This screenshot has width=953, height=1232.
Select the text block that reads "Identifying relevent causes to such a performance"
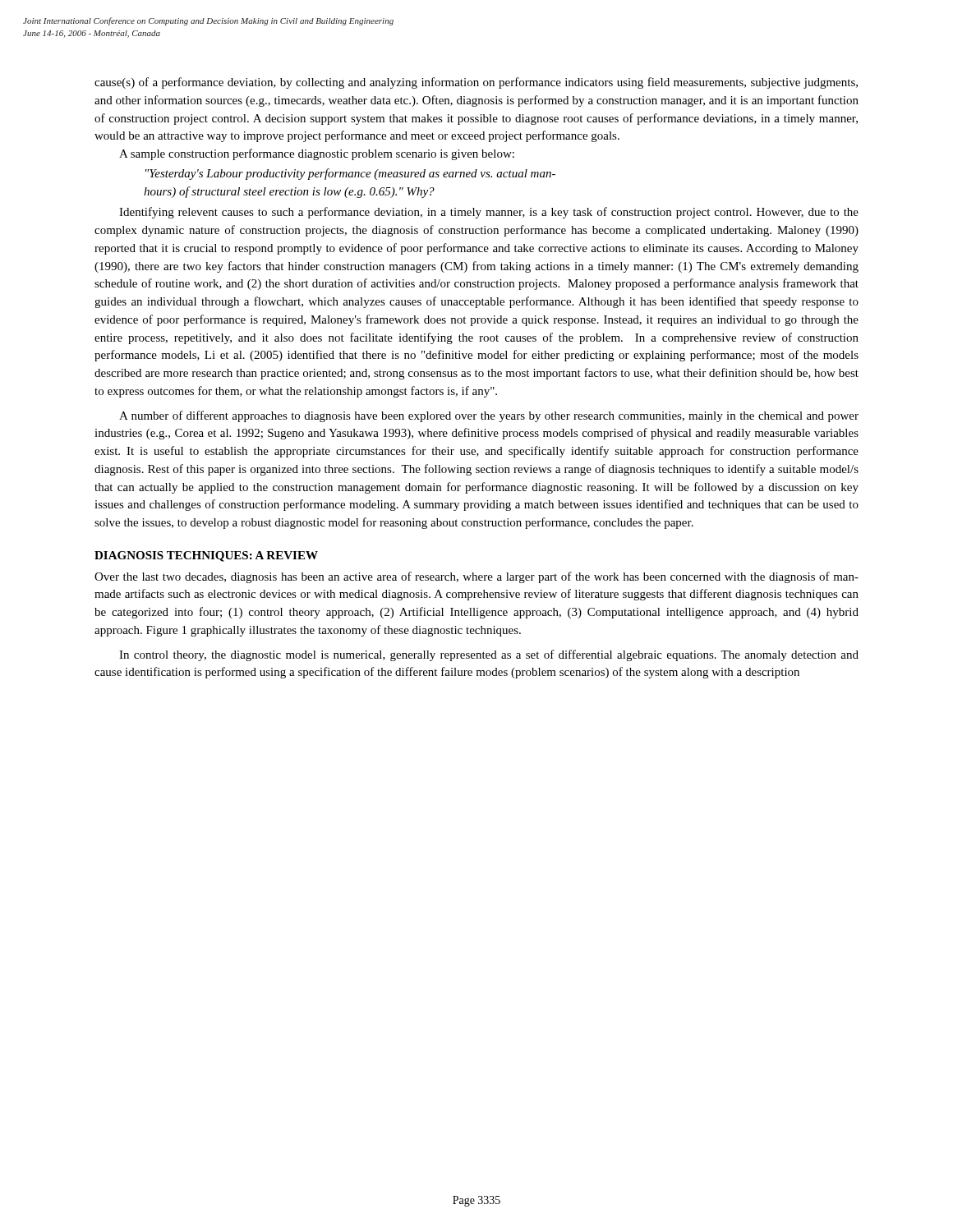pyautogui.click(x=476, y=302)
